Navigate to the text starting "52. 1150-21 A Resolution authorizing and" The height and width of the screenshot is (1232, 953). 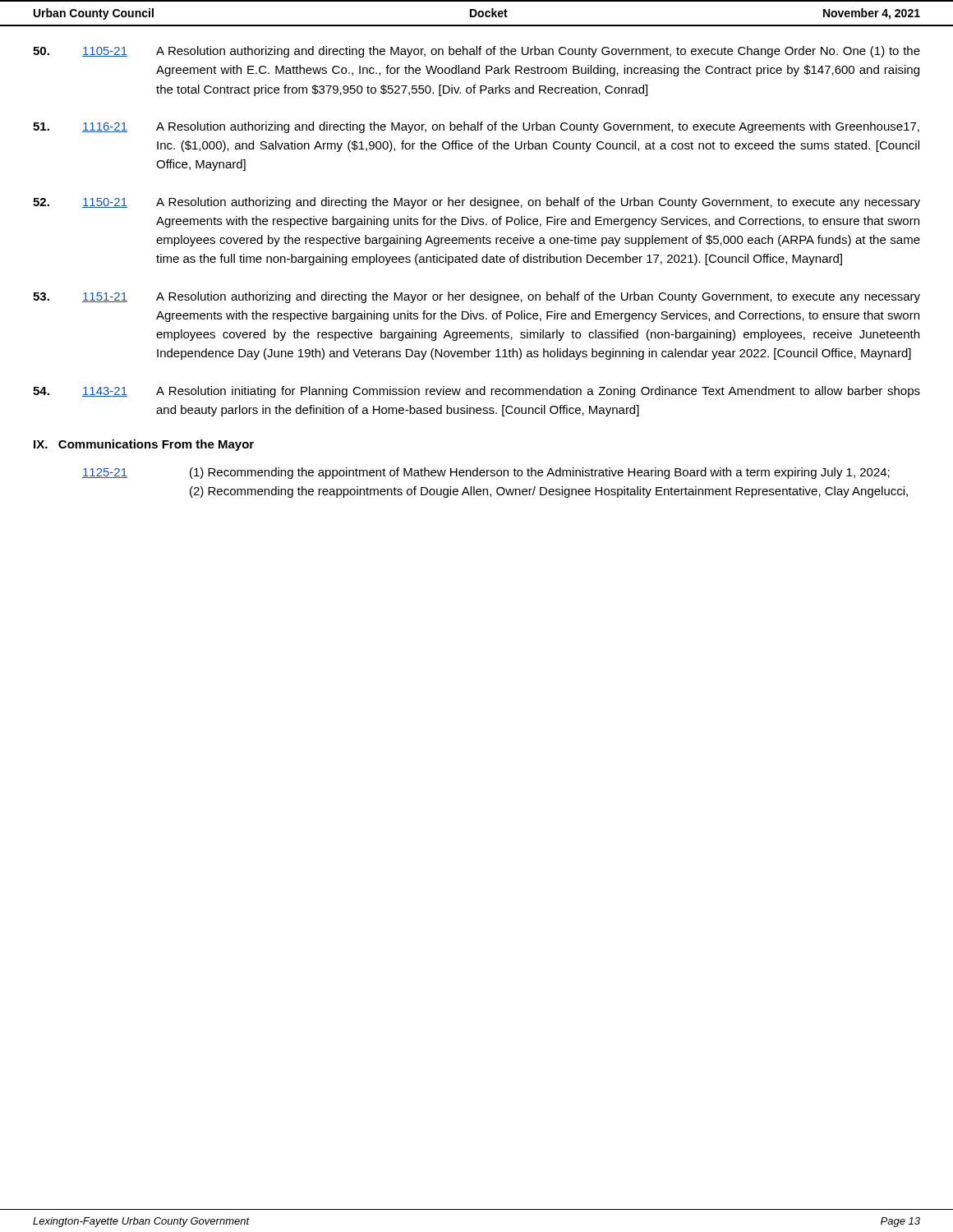tap(476, 230)
